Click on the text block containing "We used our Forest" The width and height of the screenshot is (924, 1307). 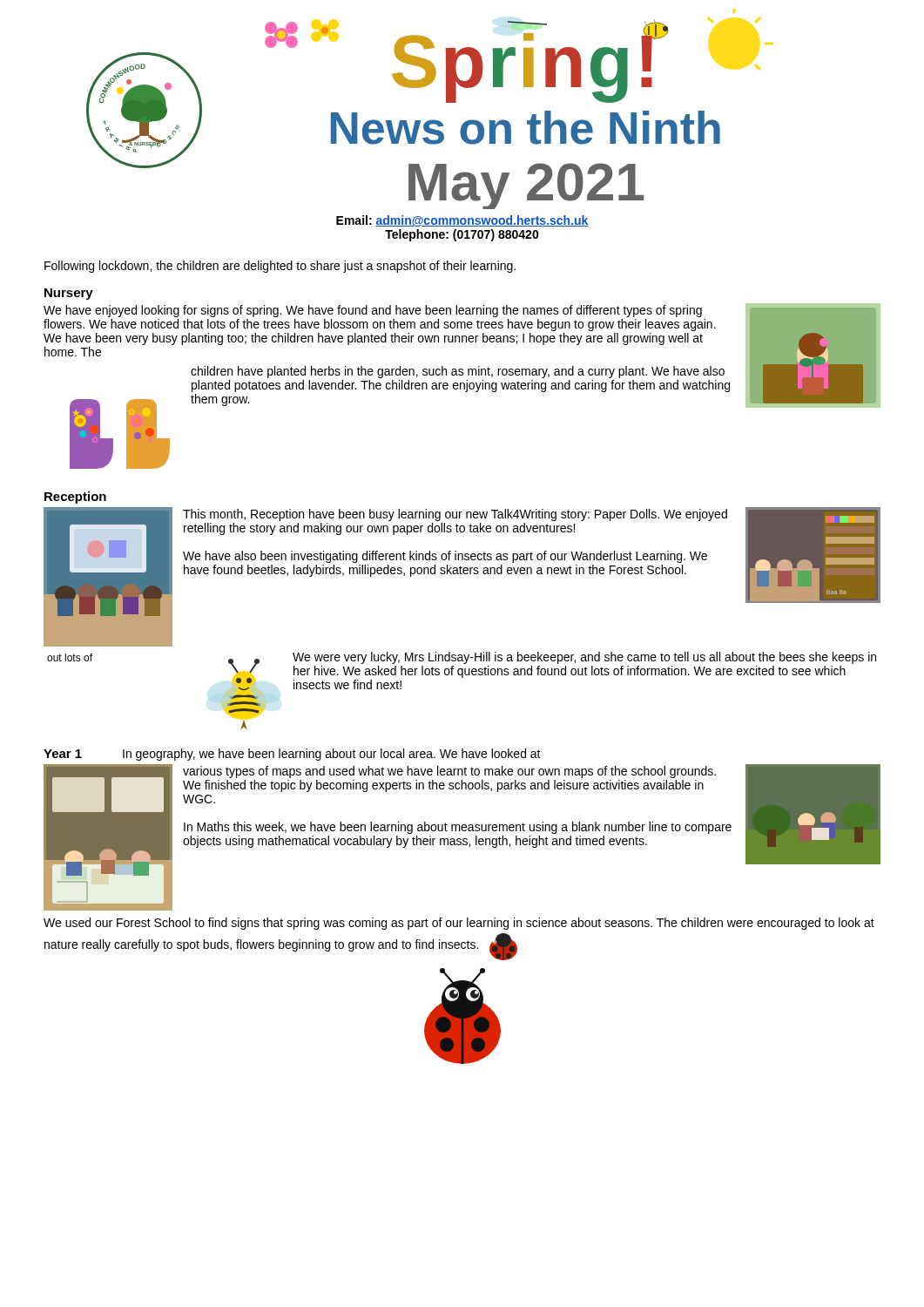[459, 938]
